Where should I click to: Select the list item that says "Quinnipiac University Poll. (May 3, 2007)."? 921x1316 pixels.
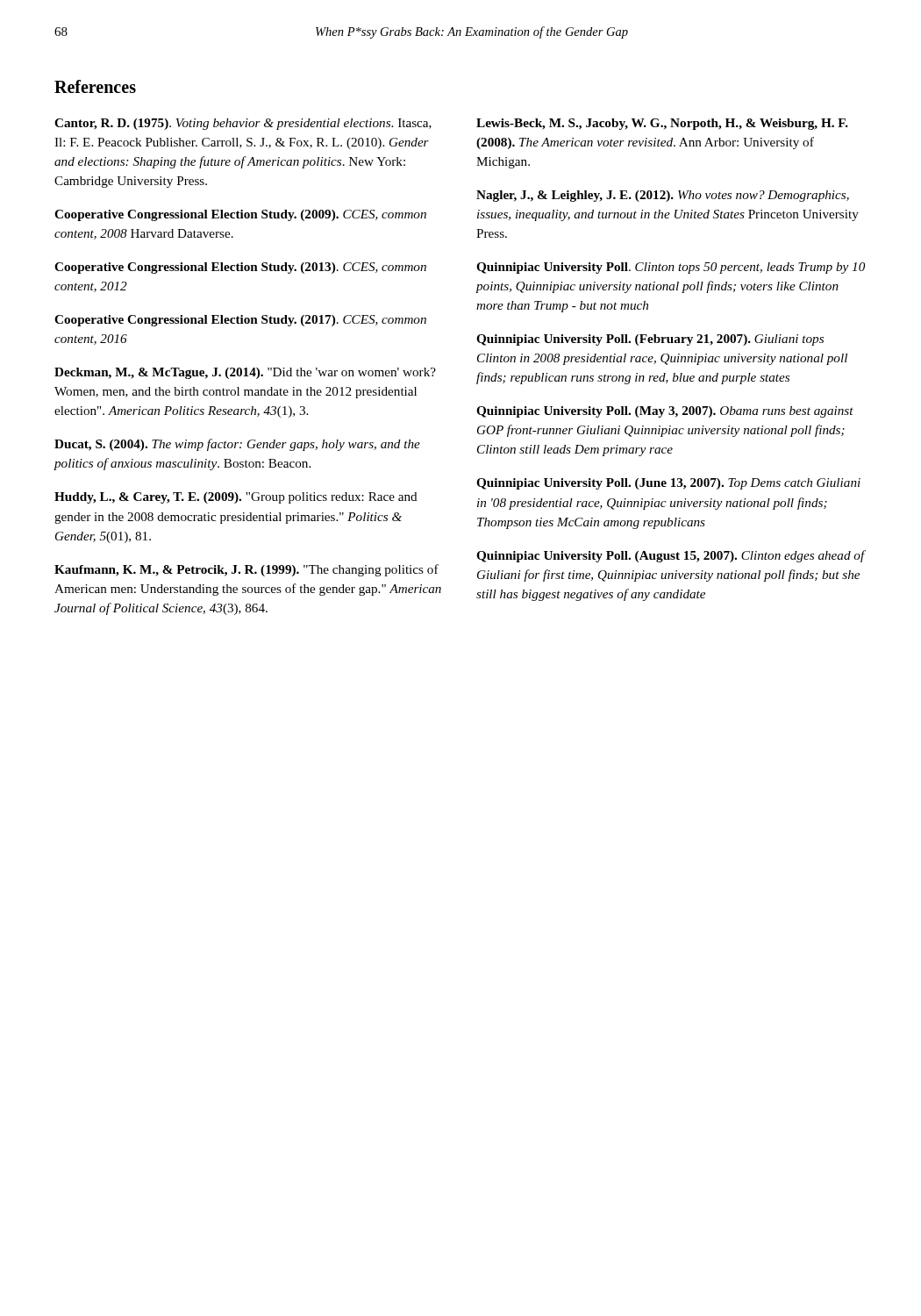tap(671, 430)
